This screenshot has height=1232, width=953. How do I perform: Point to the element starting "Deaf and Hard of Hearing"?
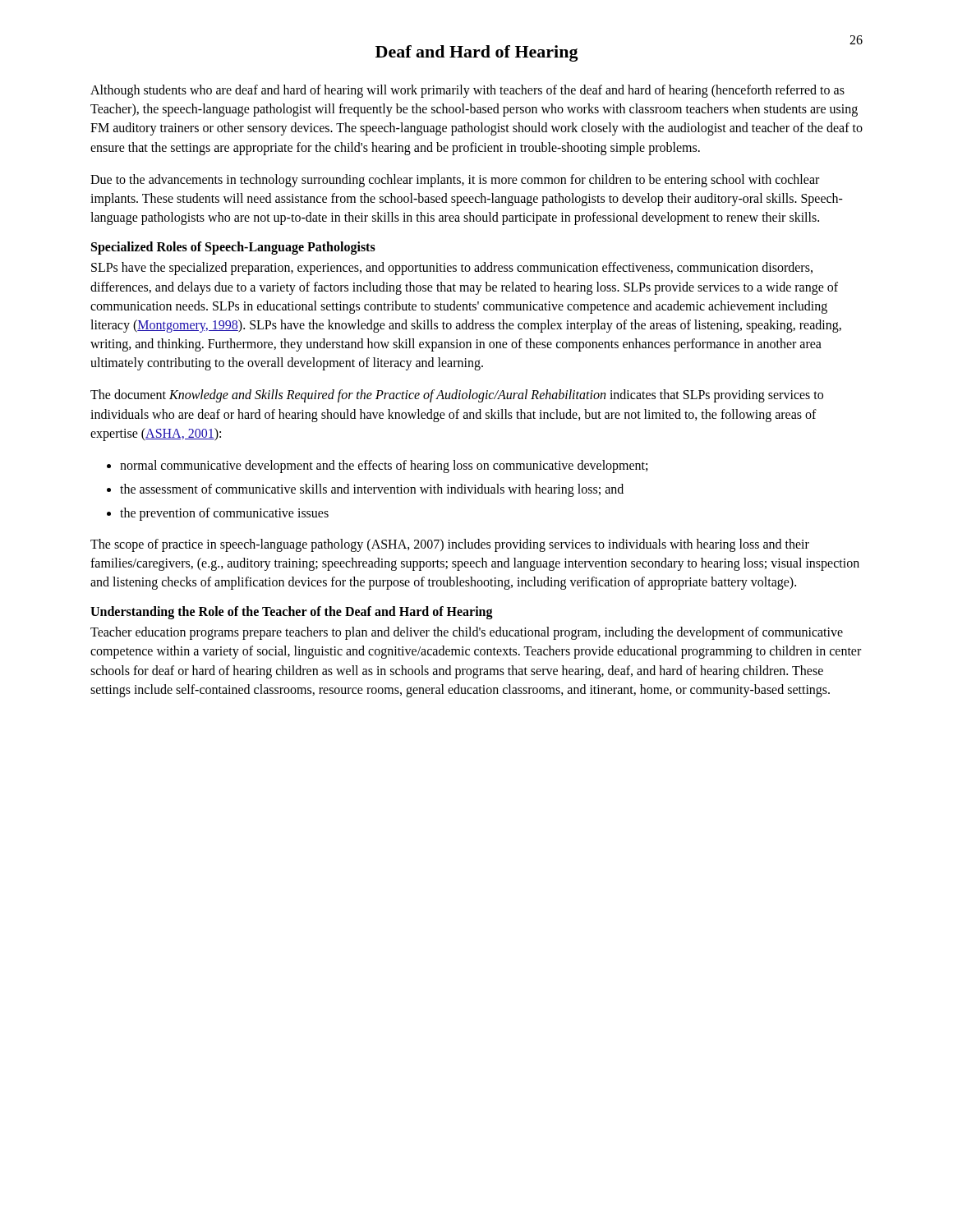pos(476,52)
